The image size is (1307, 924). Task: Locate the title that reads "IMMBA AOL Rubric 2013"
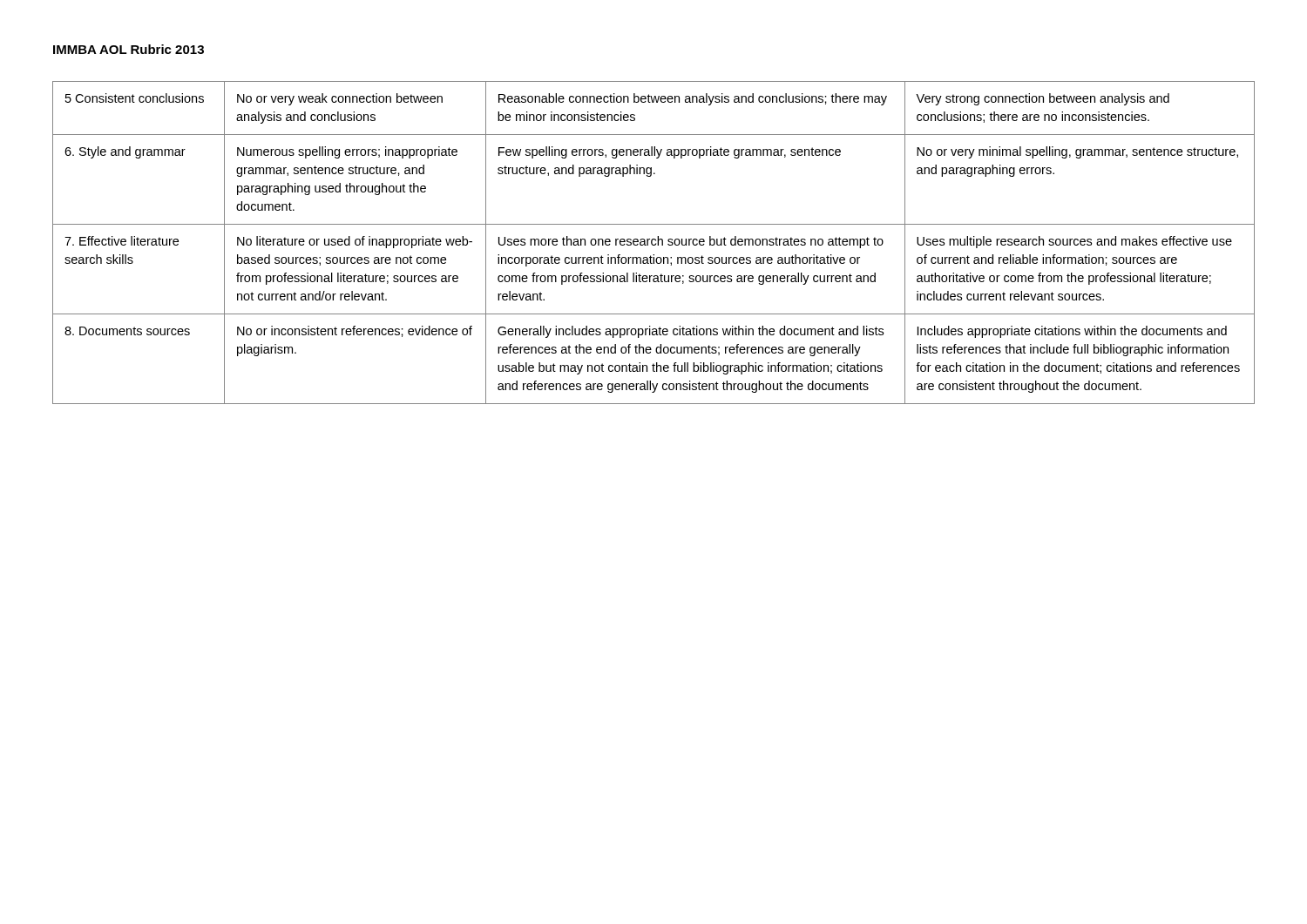(128, 49)
